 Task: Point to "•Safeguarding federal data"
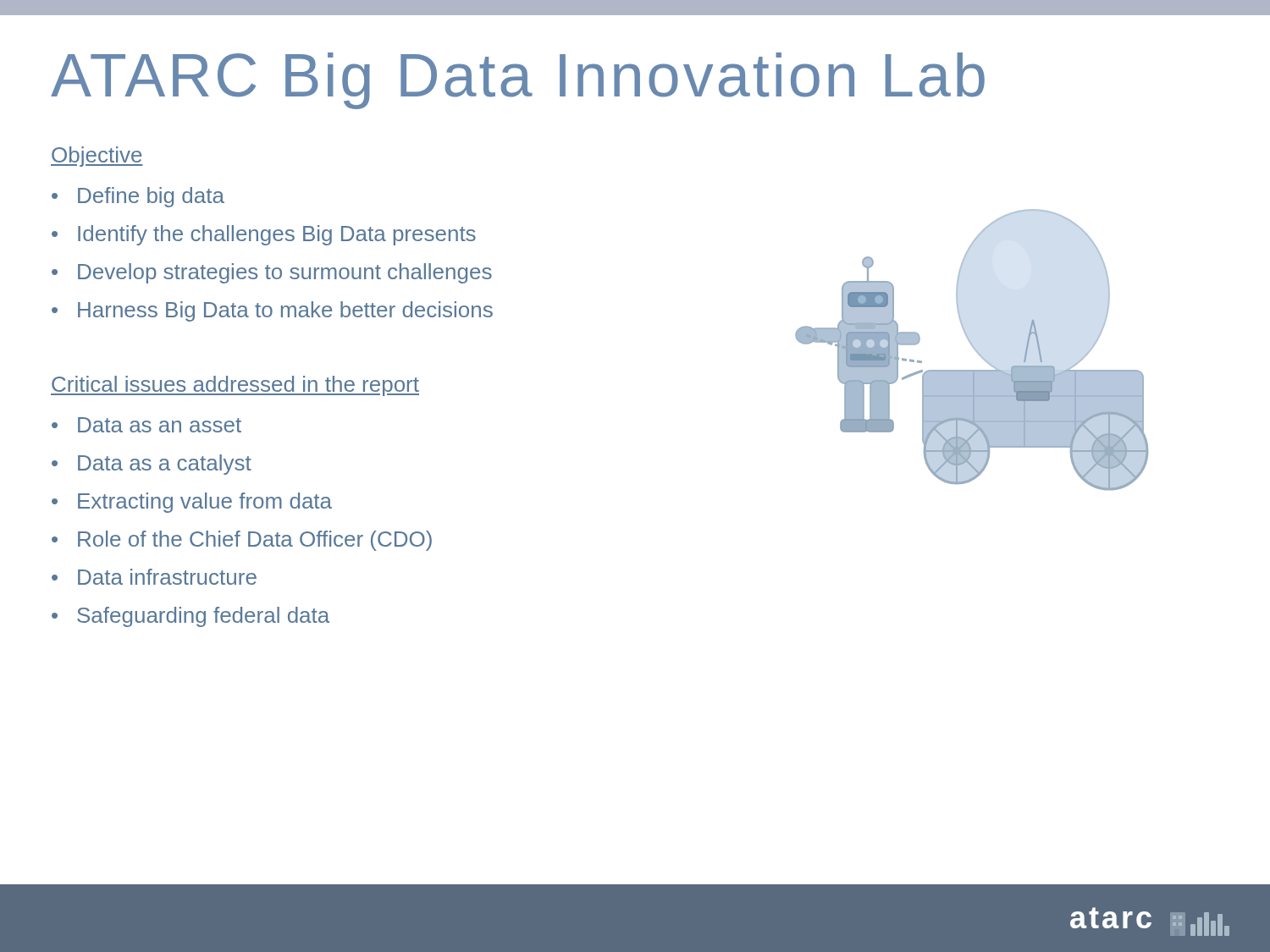pyautogui.click(x=190, y=616)
